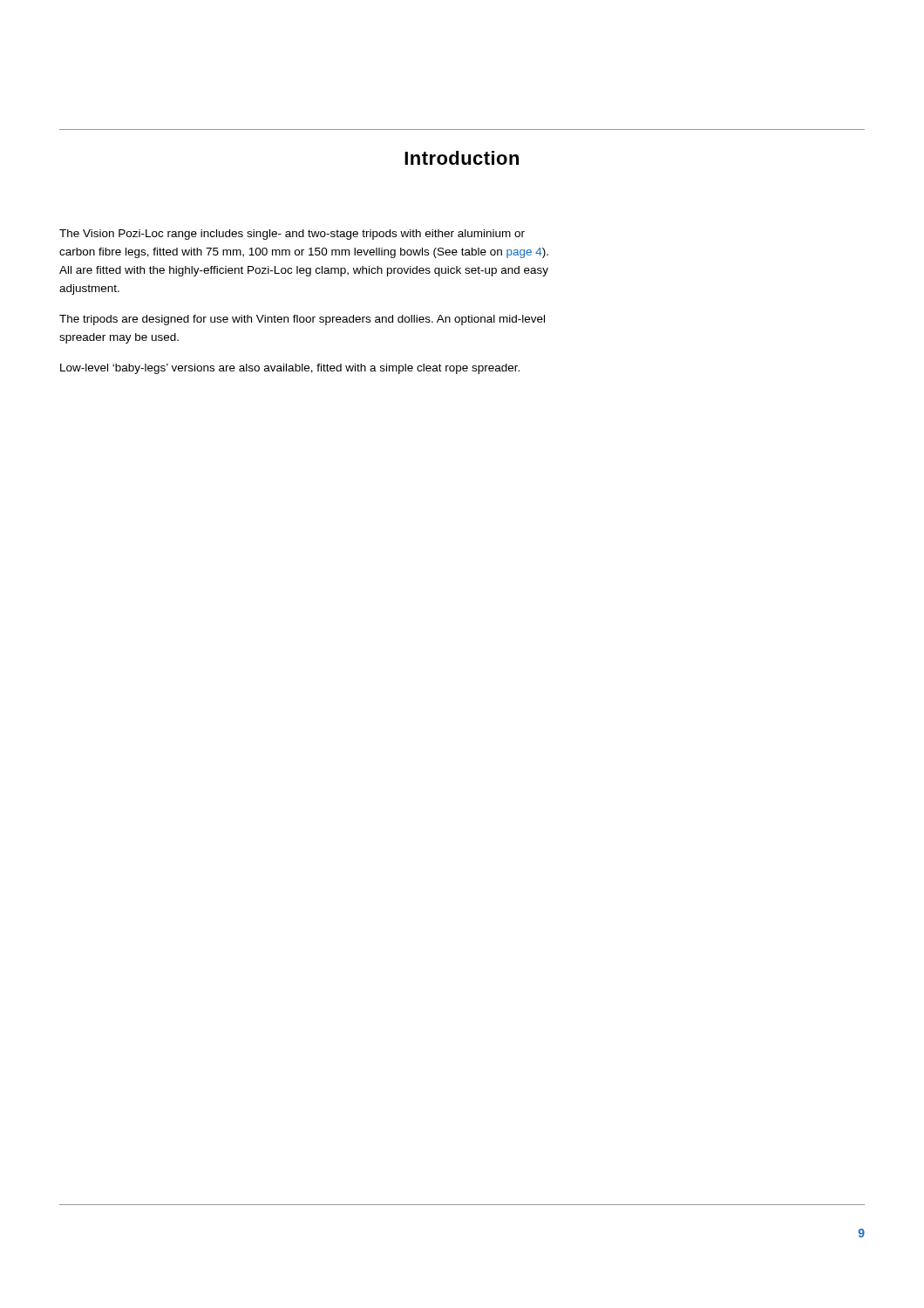The image size is (924, 1308).
Task: Click the title
Action: (x=462, y=159)
